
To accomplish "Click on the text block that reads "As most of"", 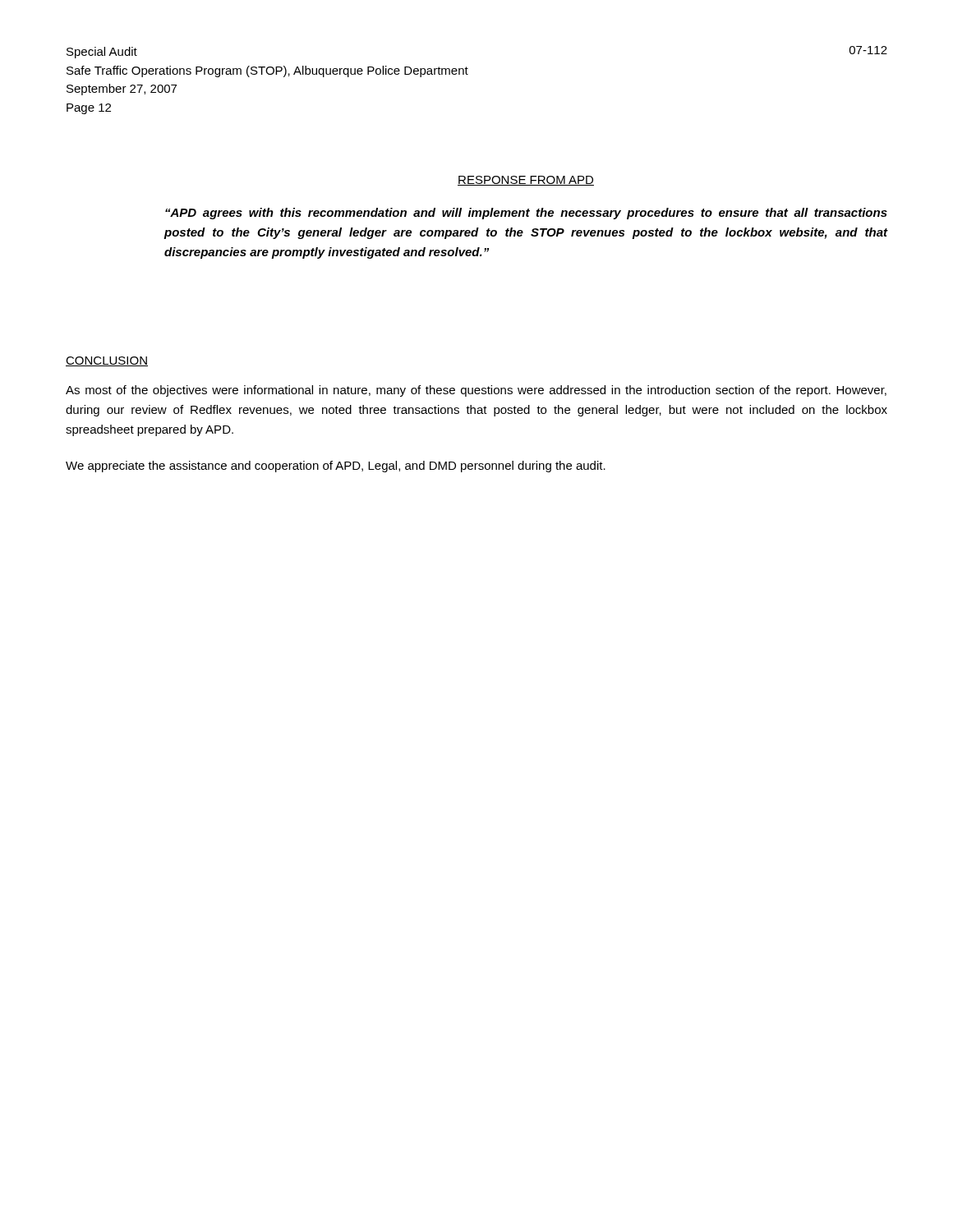I will 476,409.
